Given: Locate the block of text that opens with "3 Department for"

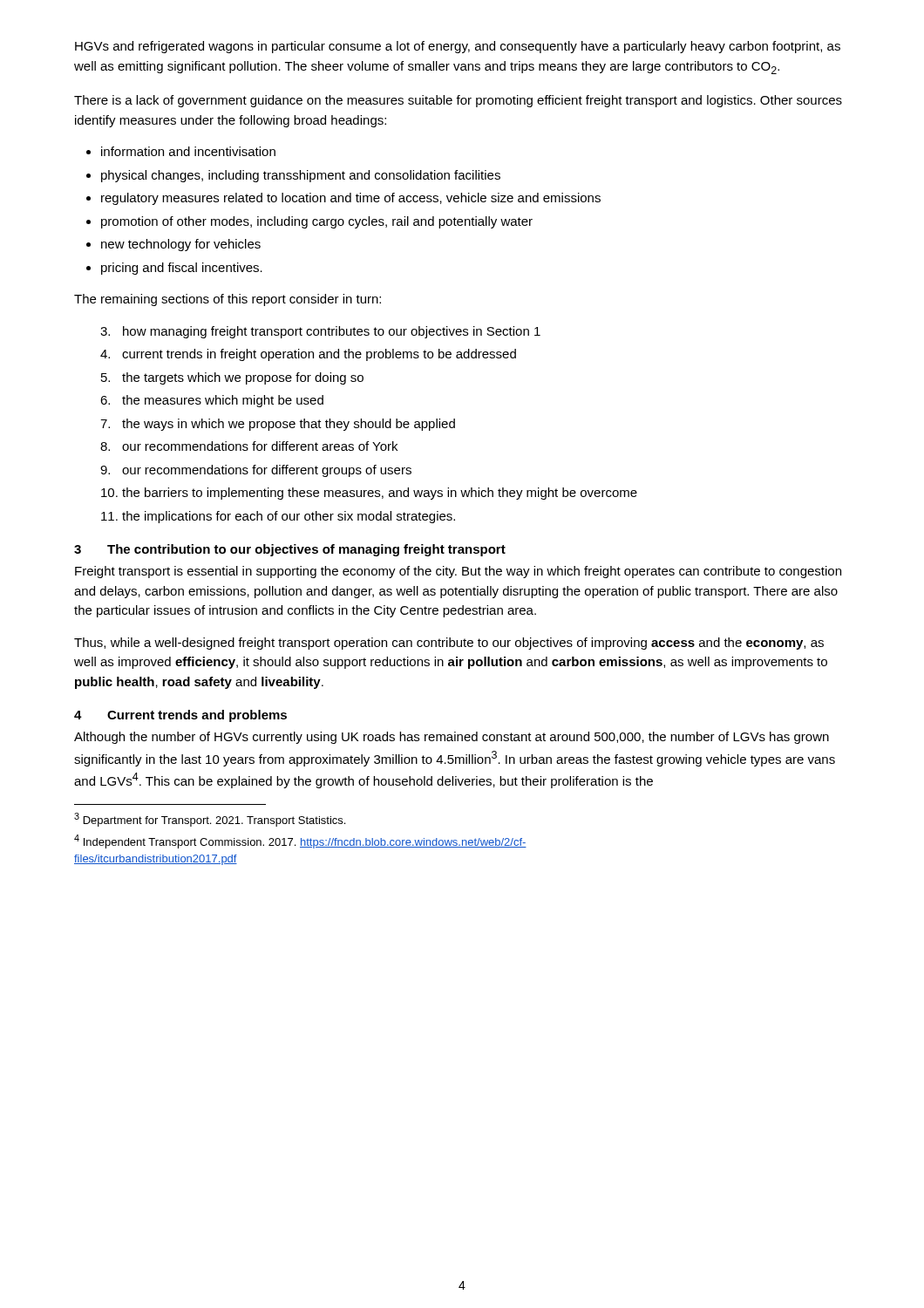Looking at the screenshot, I should tap(210, 820).
